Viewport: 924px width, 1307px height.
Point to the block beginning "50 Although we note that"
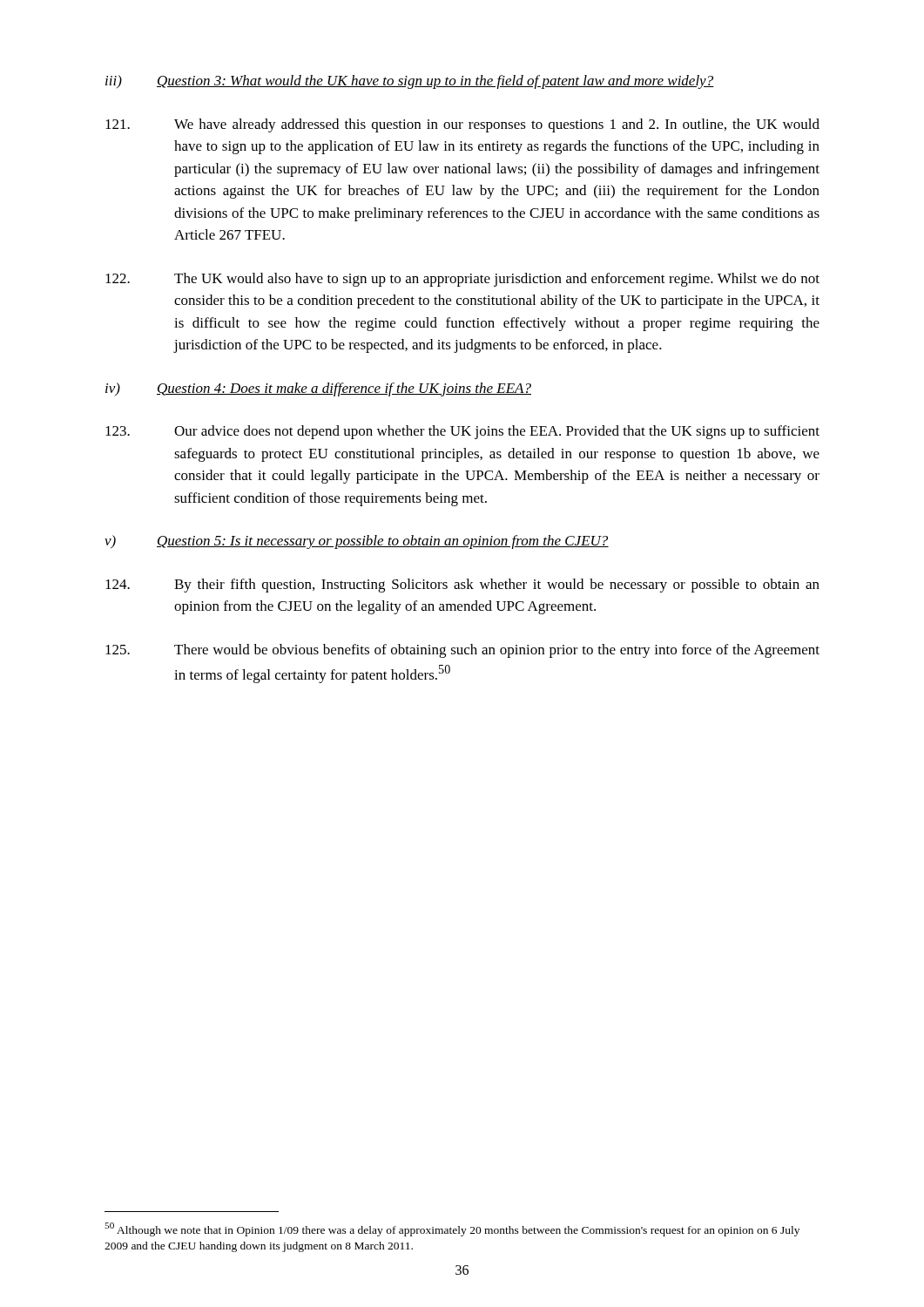coord(452,1236)
